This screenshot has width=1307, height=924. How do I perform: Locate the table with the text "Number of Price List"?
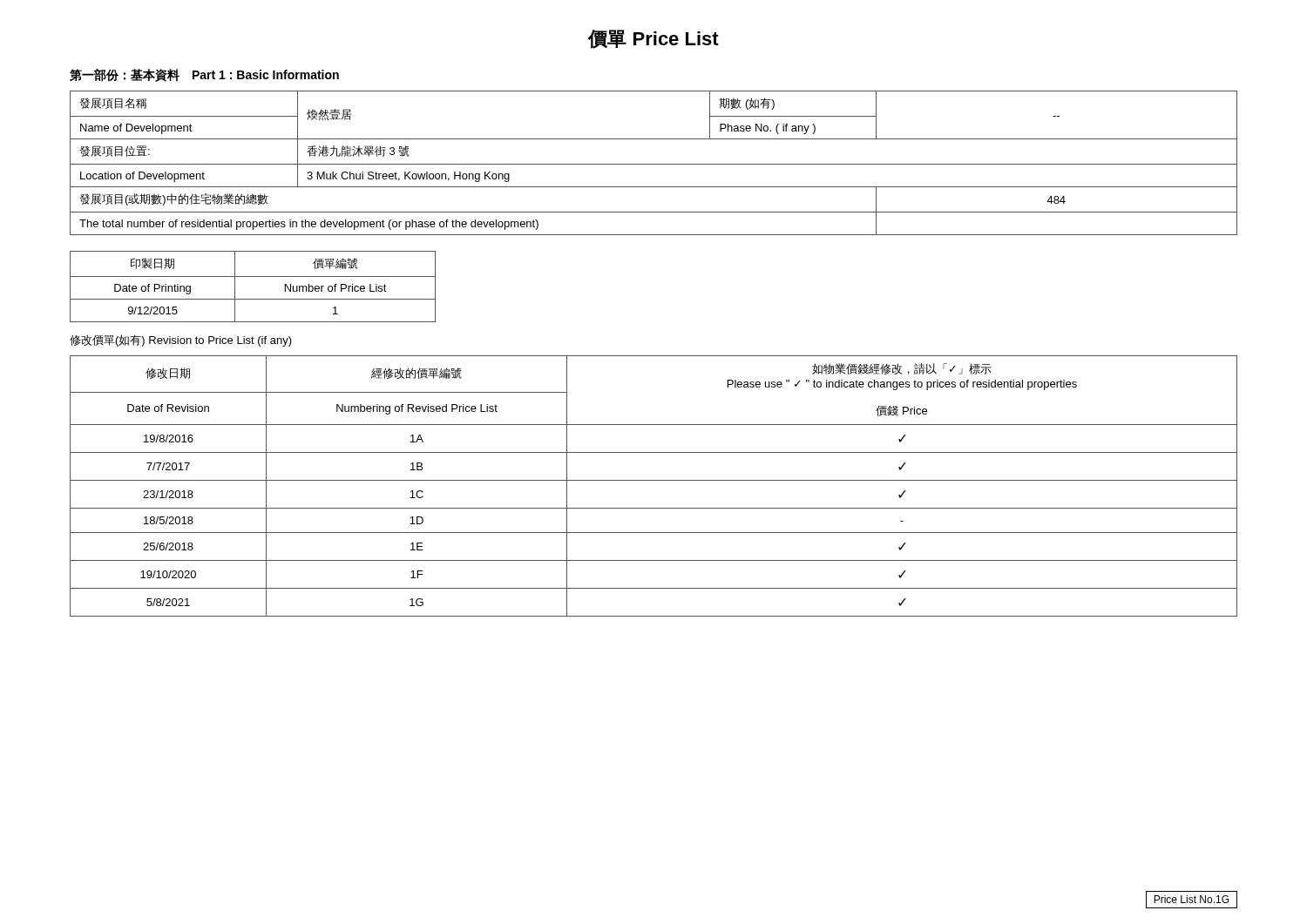click(654, 286)
